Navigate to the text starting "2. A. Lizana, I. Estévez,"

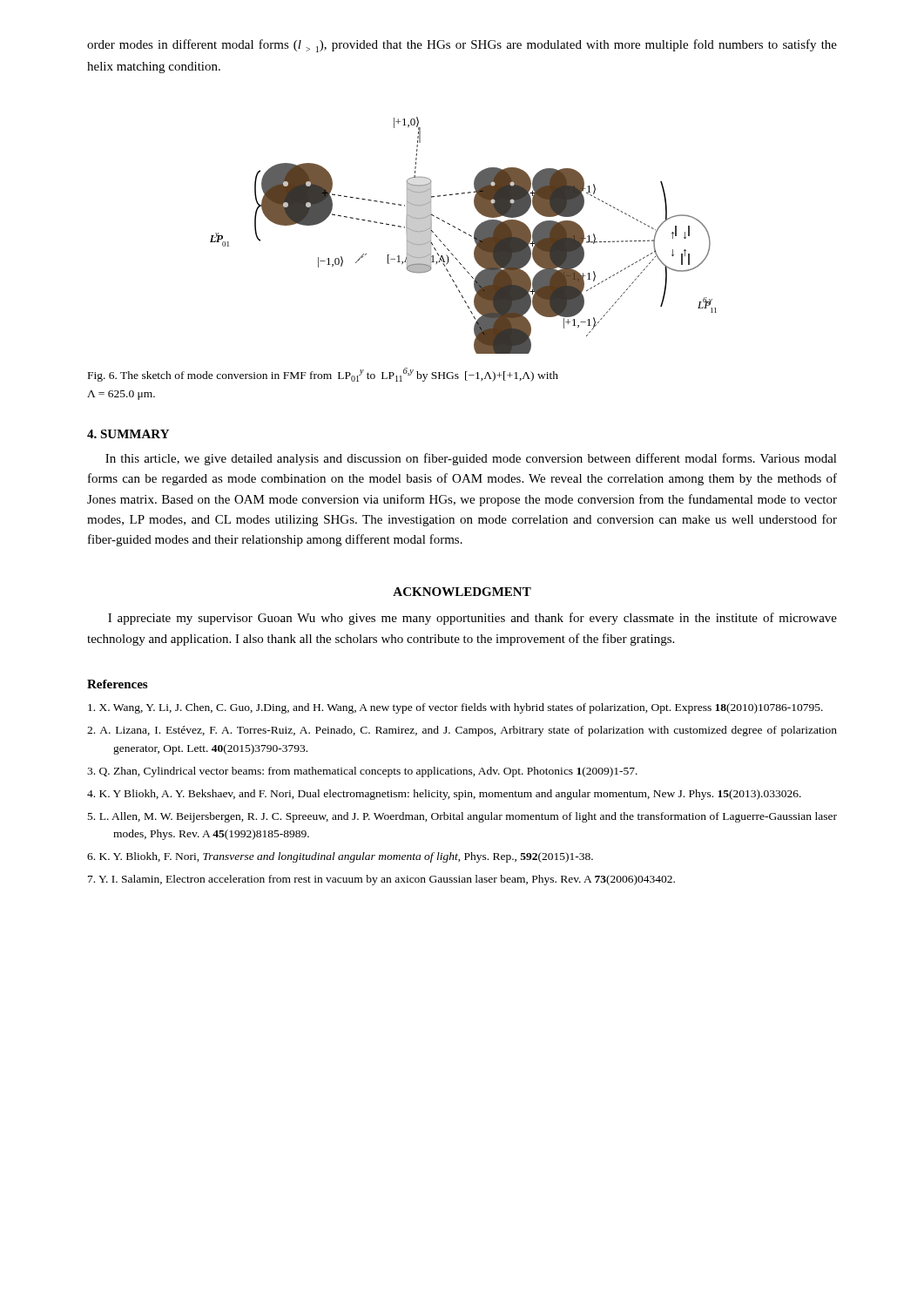[462, 739]
